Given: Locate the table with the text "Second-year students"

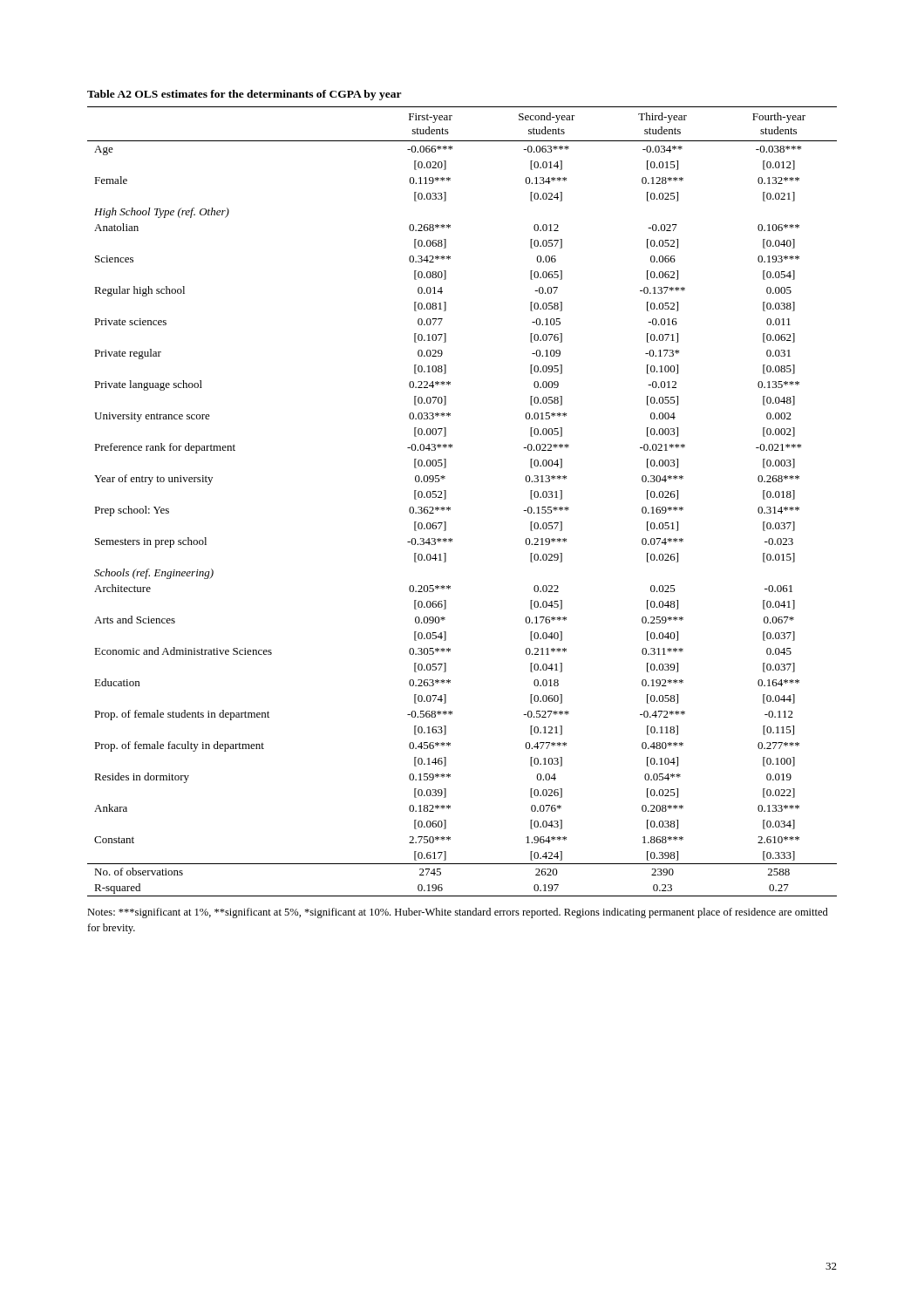Looking at the screenshot, I should [x=462, y=492].
